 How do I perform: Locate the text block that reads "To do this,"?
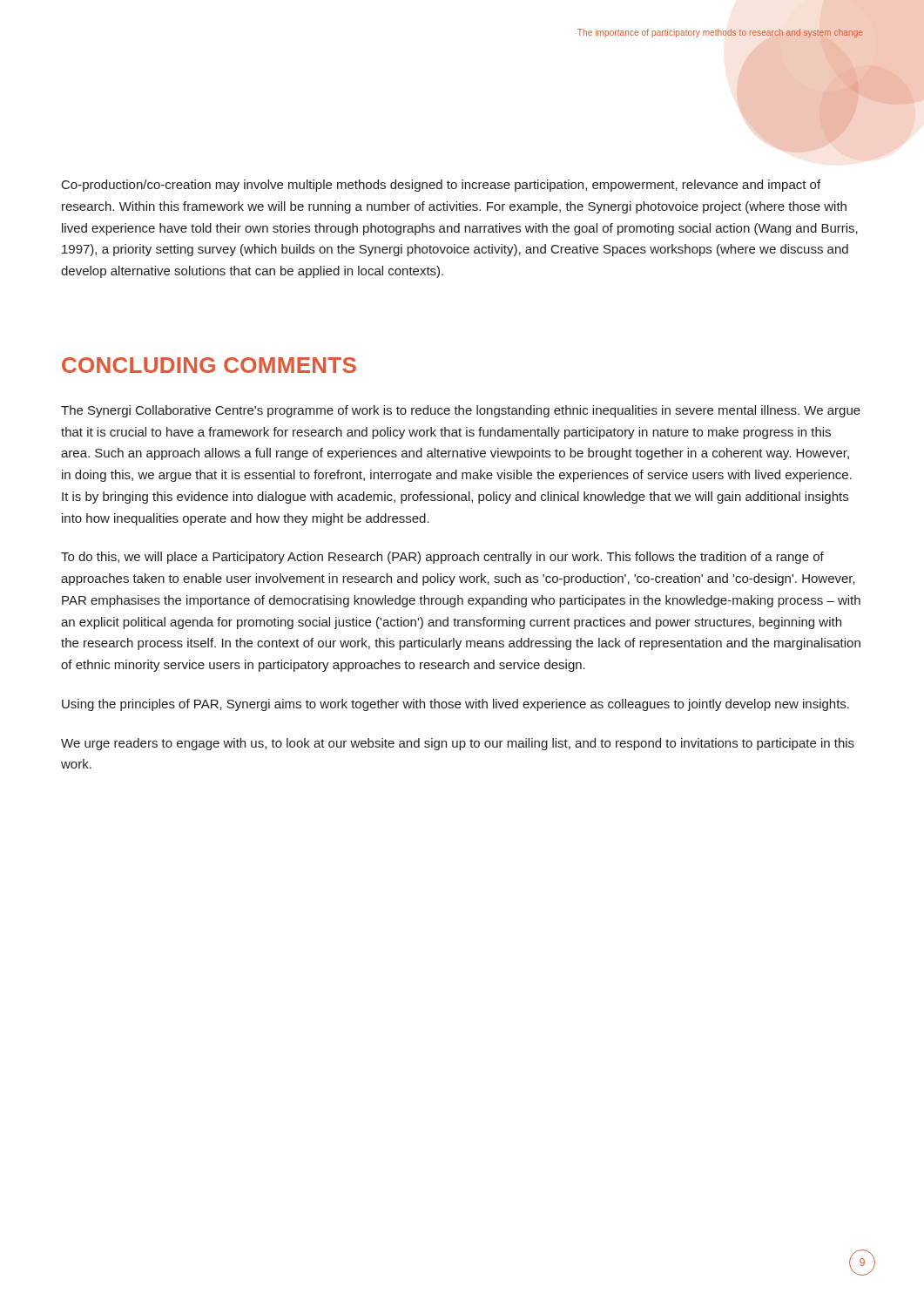(x=461, y=610)
